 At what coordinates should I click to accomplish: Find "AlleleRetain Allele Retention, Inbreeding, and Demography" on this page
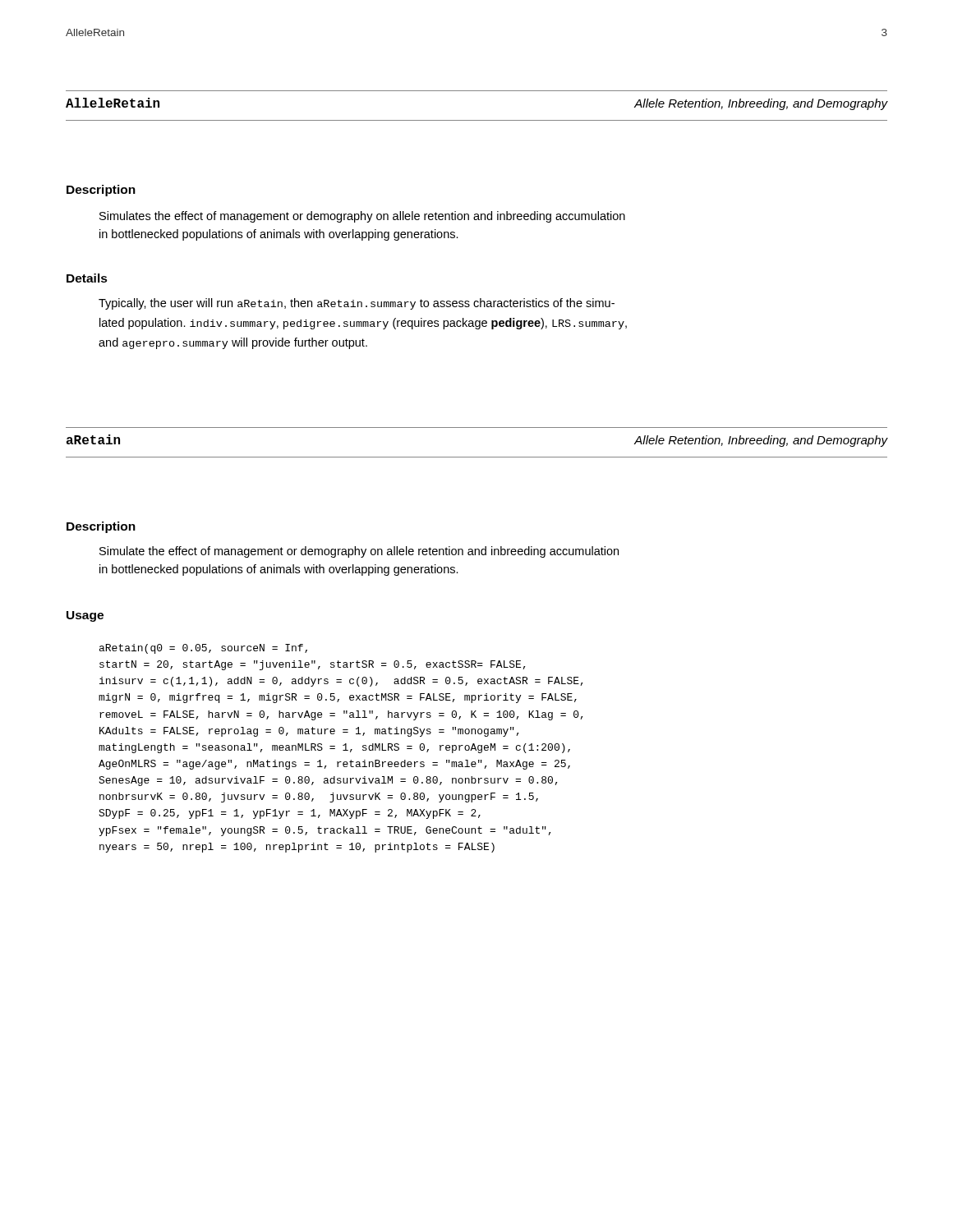coord(117,104)
